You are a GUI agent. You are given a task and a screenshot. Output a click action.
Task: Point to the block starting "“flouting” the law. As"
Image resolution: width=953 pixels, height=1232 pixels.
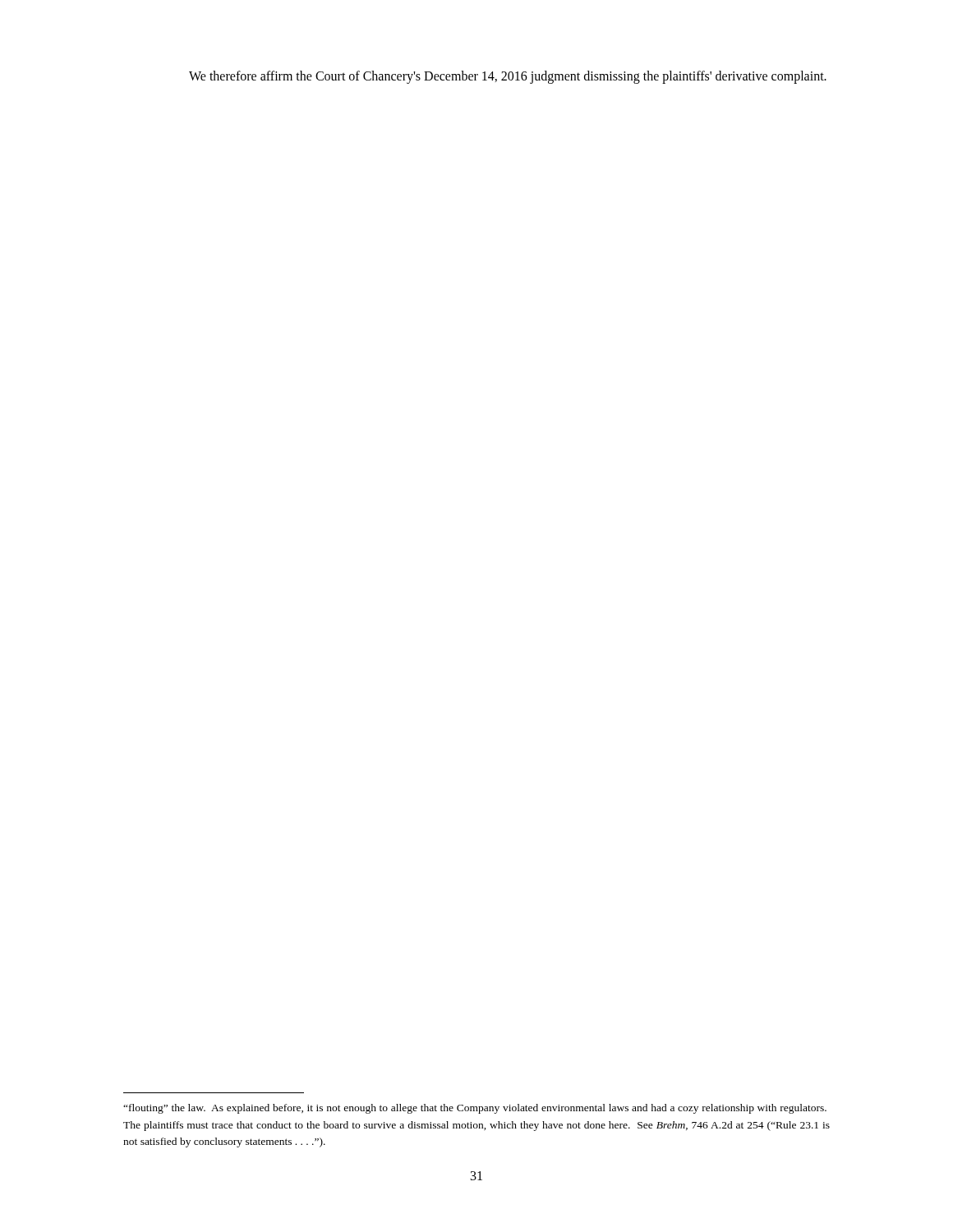tap(476, 1124)
